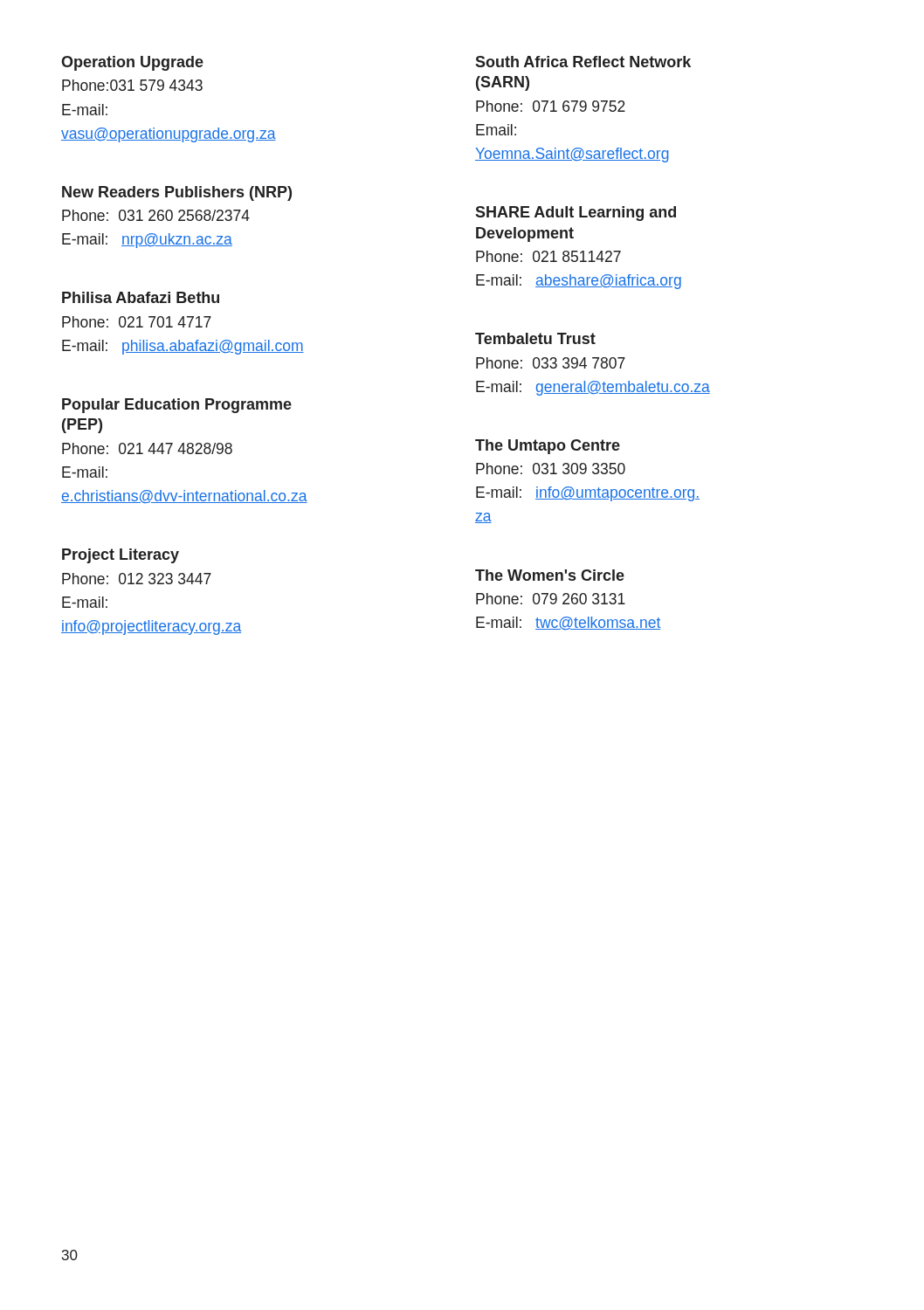Where is the passage that starts "South Africa Reflect Network(SARN) Phone: 071 679"?
The width and height of the screenshot is (924, 1310).
583,62
